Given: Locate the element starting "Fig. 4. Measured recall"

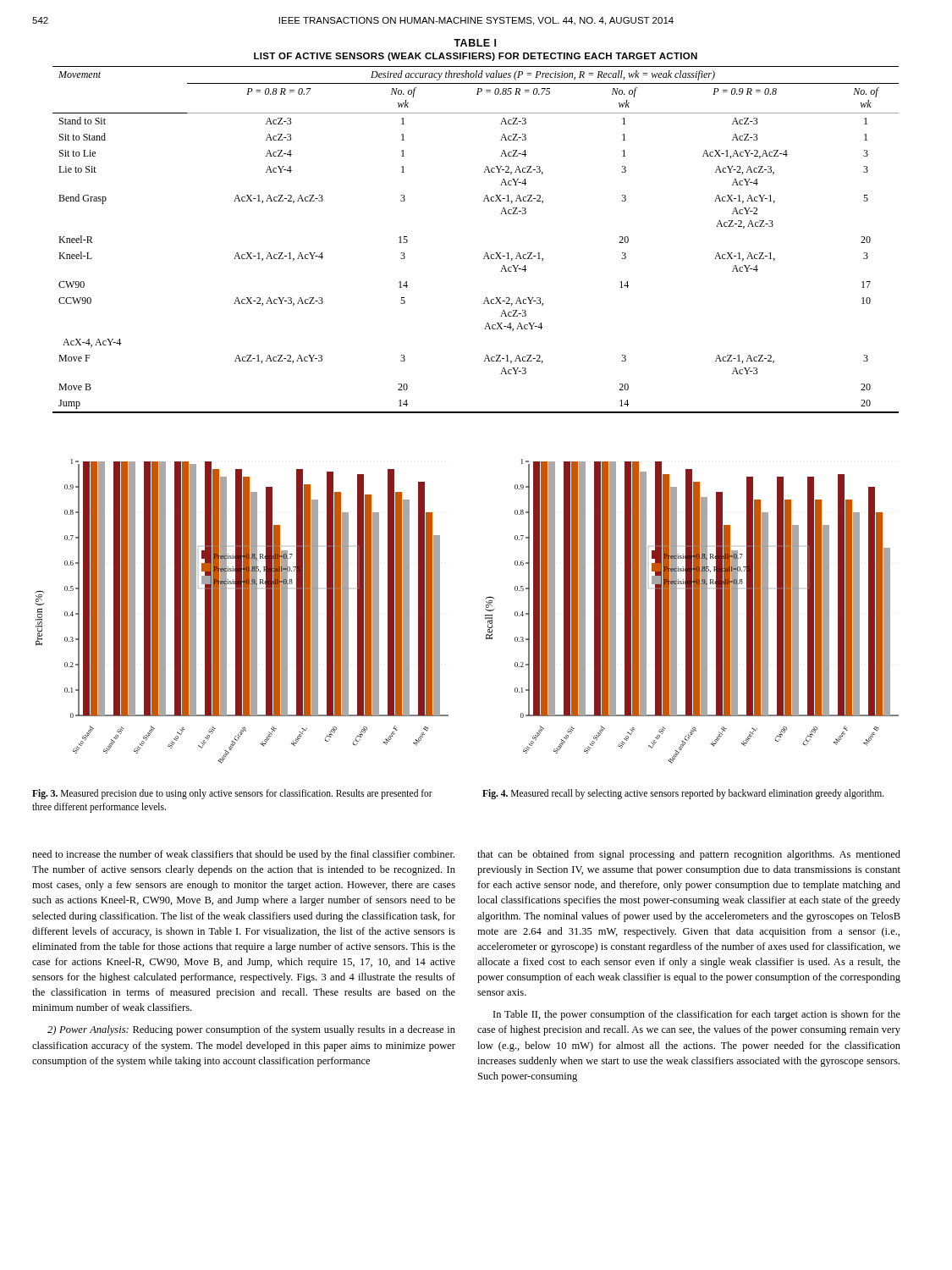Looking at the screenshot, I should [683, 793].
